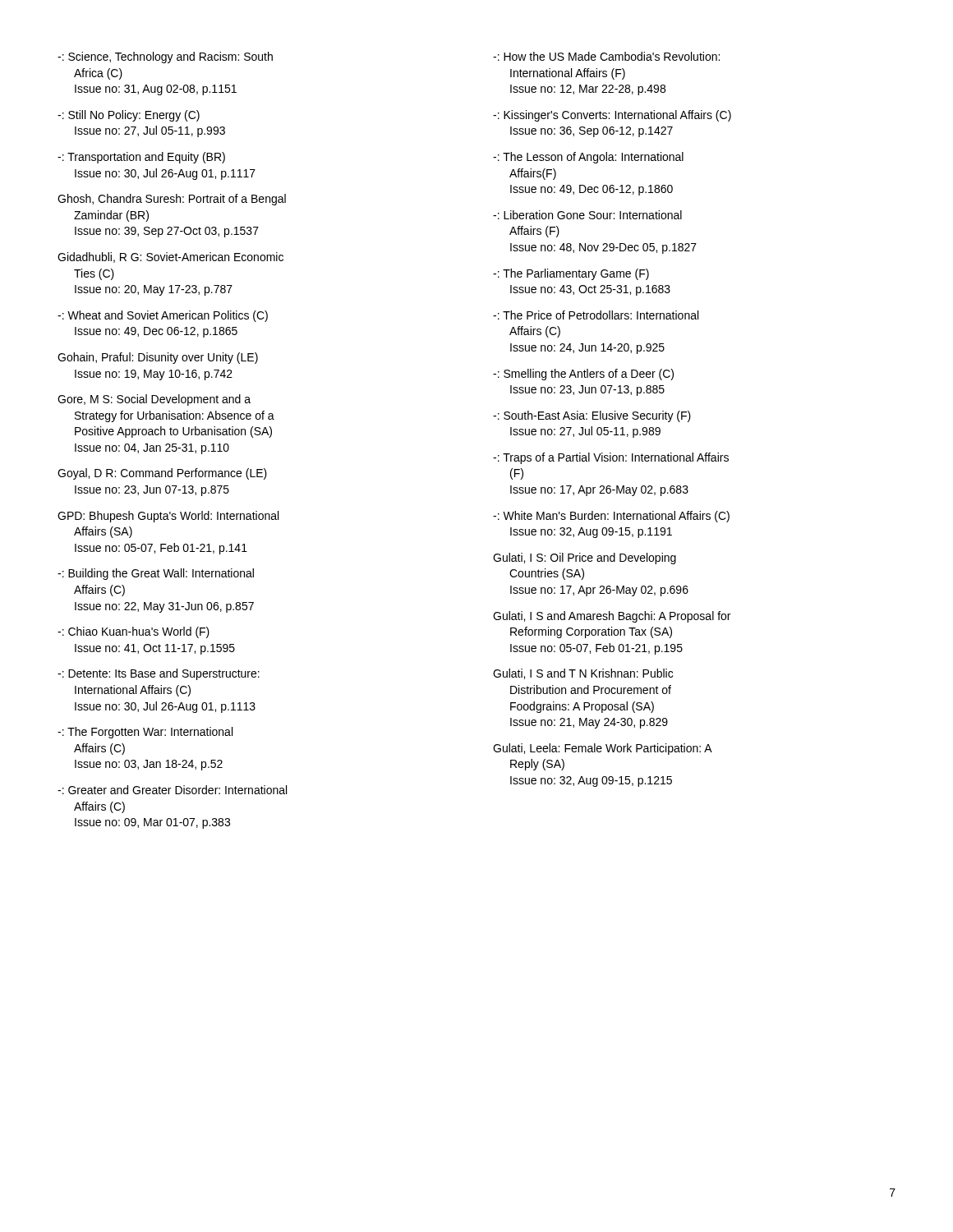
Task: Locate the passage starting "-: Traps of a Partial Vision:"
Action: tap(611, 458)
